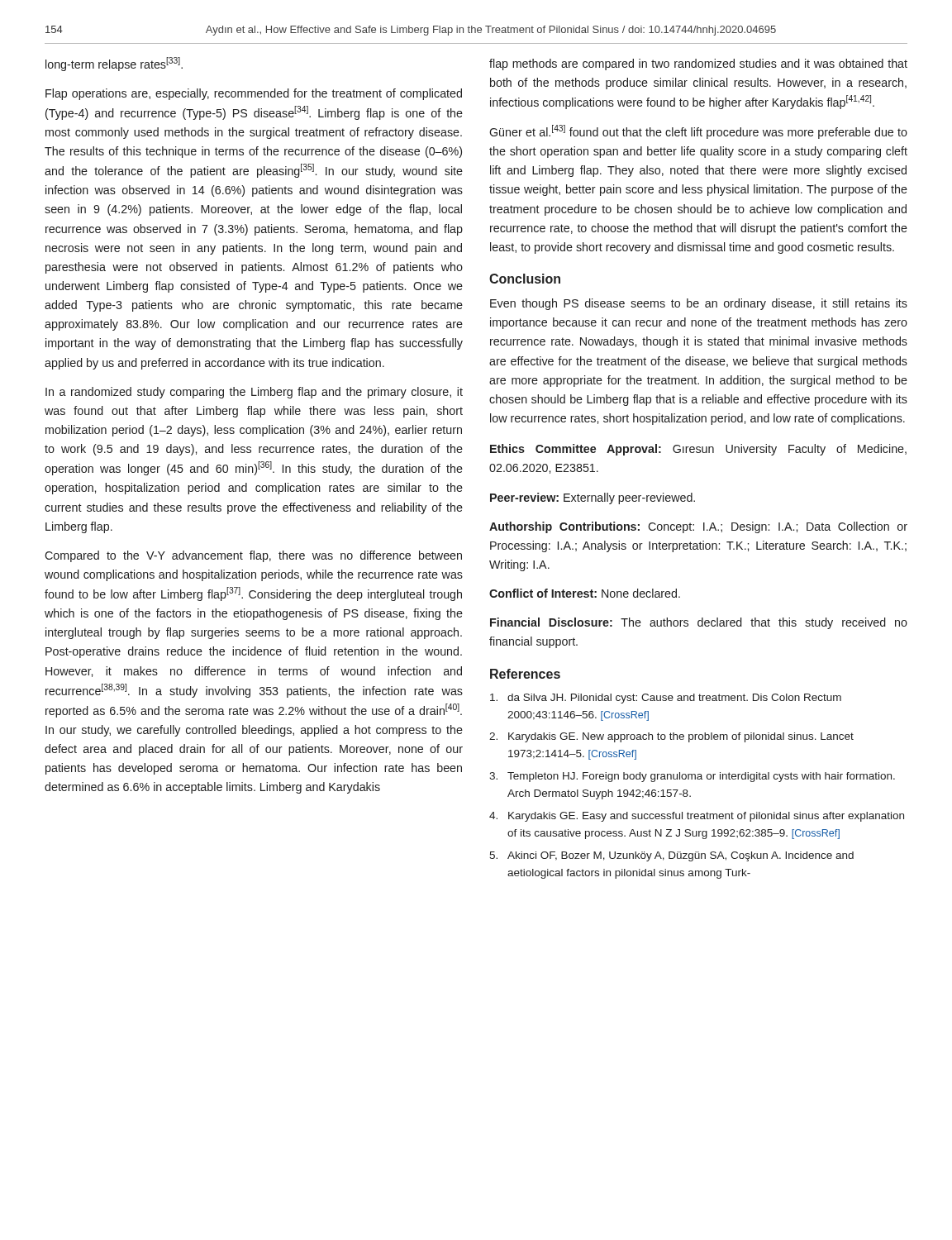
Task: Select the text block that reads "Flap operations are, especially, recommended for the treatment"
Action: (x=254, y=228)
